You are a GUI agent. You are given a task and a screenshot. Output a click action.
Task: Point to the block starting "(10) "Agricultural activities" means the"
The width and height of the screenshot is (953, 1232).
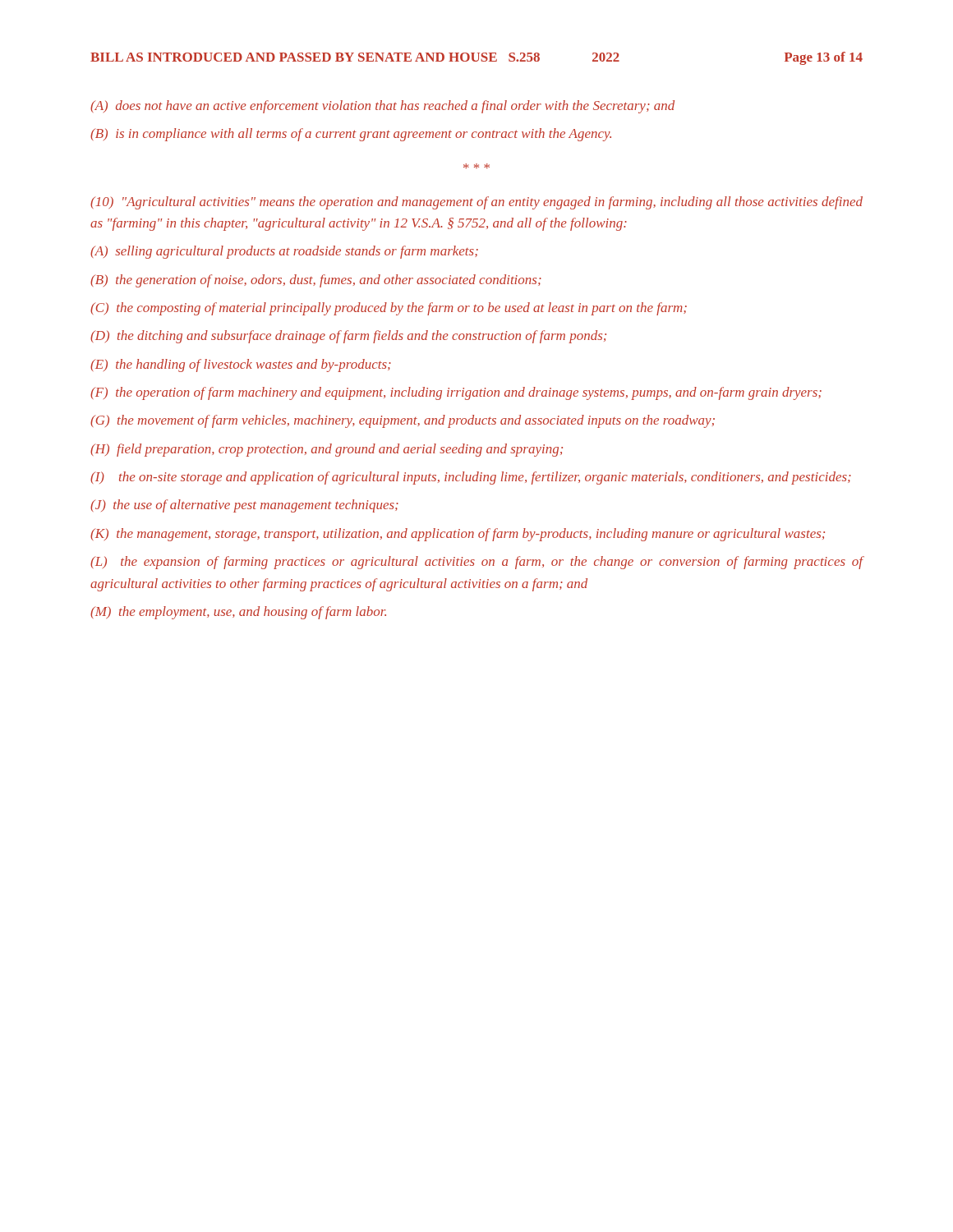coord(476,212)
